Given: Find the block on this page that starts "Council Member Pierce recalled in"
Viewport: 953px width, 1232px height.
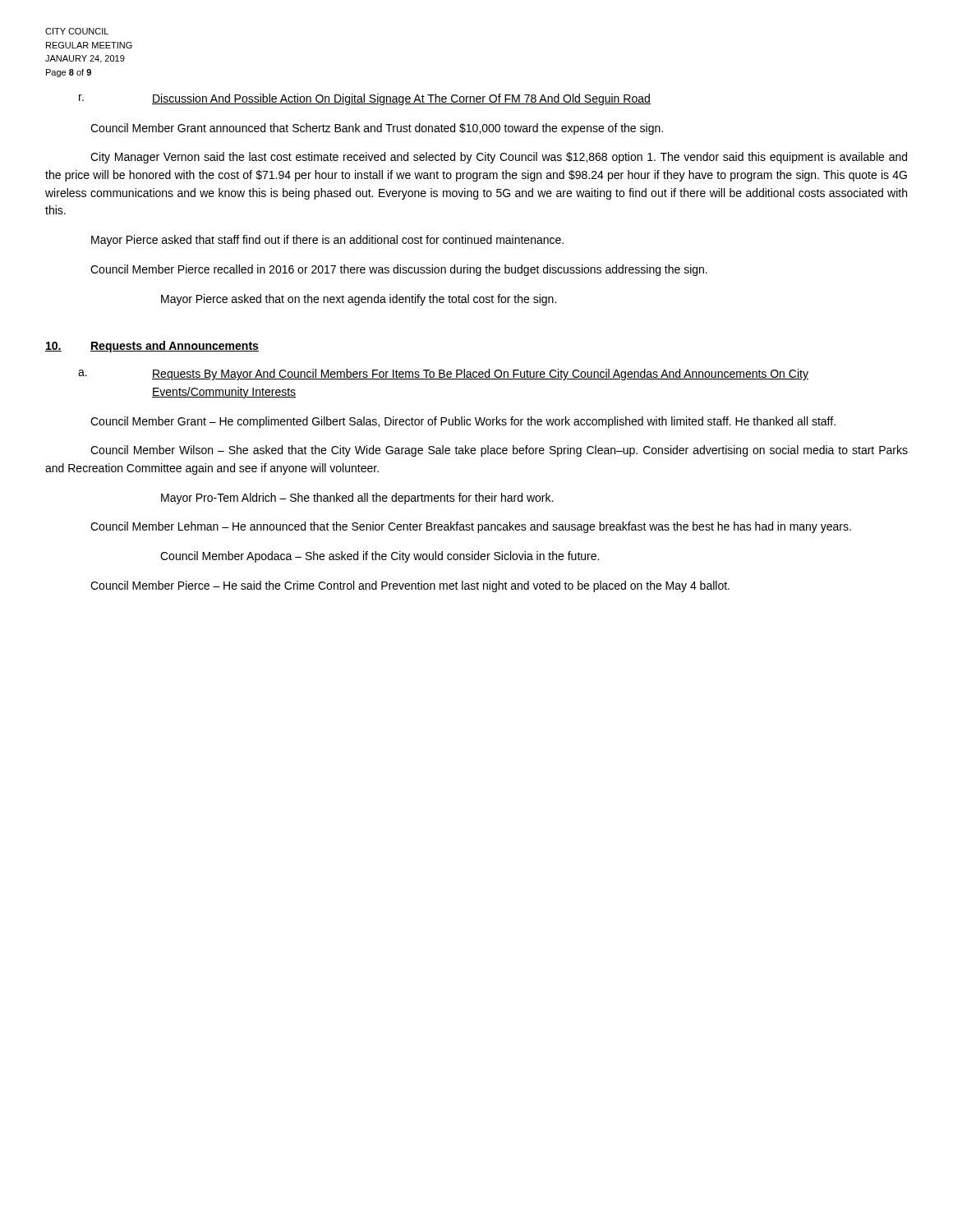Looking at the screenshot, I should 476,270.
